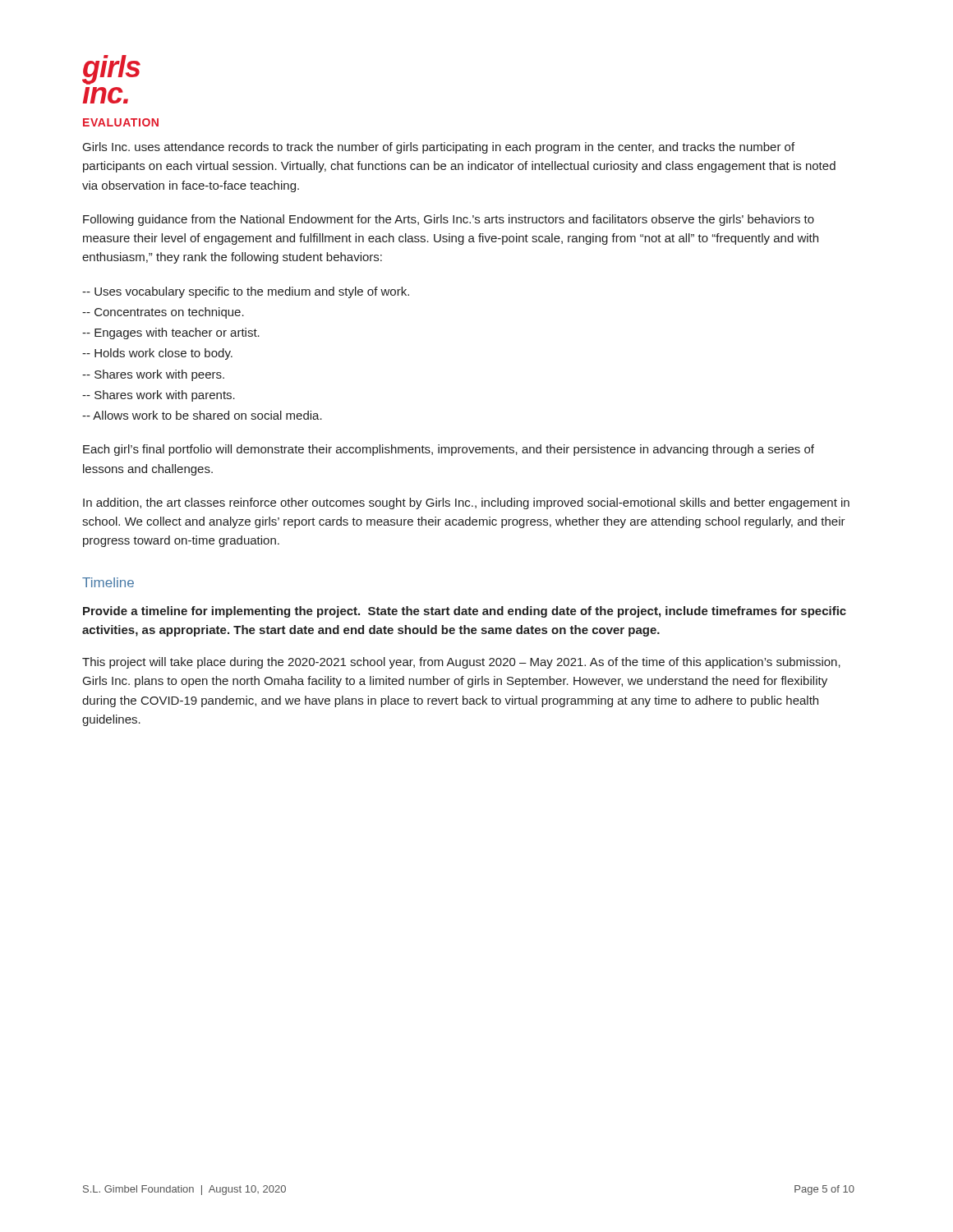The image size is (953, 1232).
Task: Locate the list item that reads "-- Concentrates on technique."
Action: click(x=163, y=312)
